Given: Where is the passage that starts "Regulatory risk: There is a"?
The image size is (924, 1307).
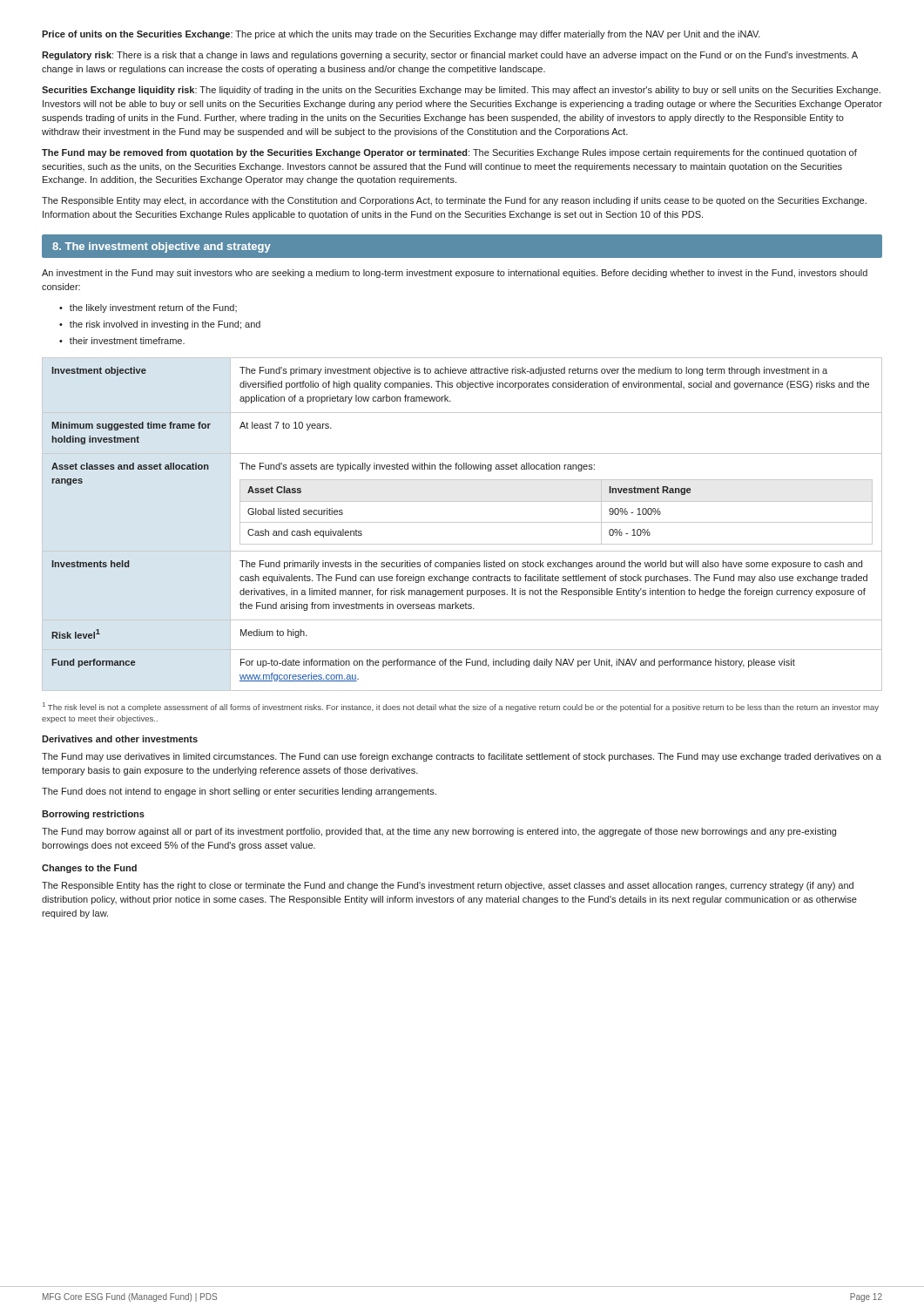Looking at the screenshot, I should pos(450,62).
